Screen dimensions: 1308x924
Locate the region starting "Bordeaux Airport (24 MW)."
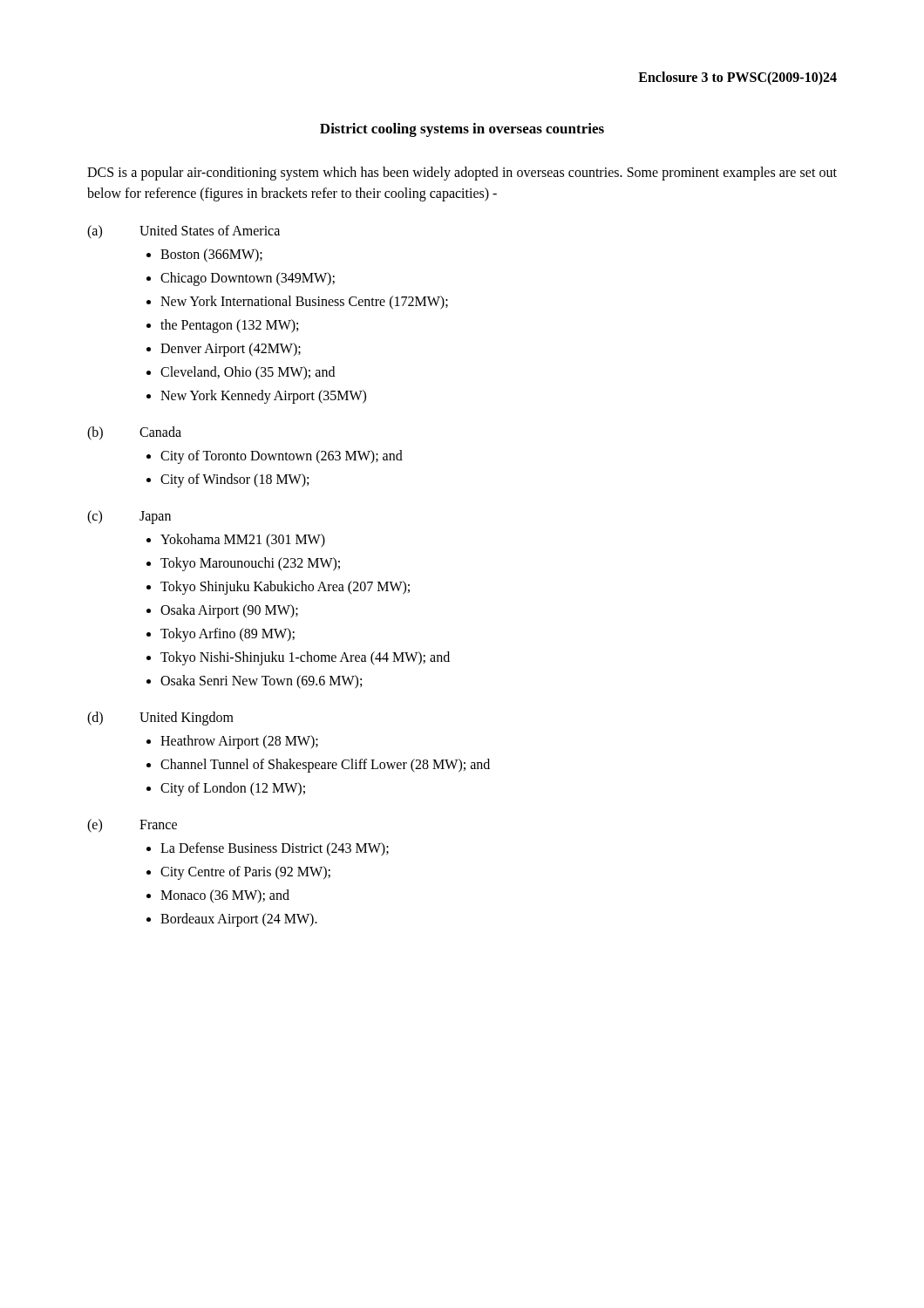click(x=239, y=919)
